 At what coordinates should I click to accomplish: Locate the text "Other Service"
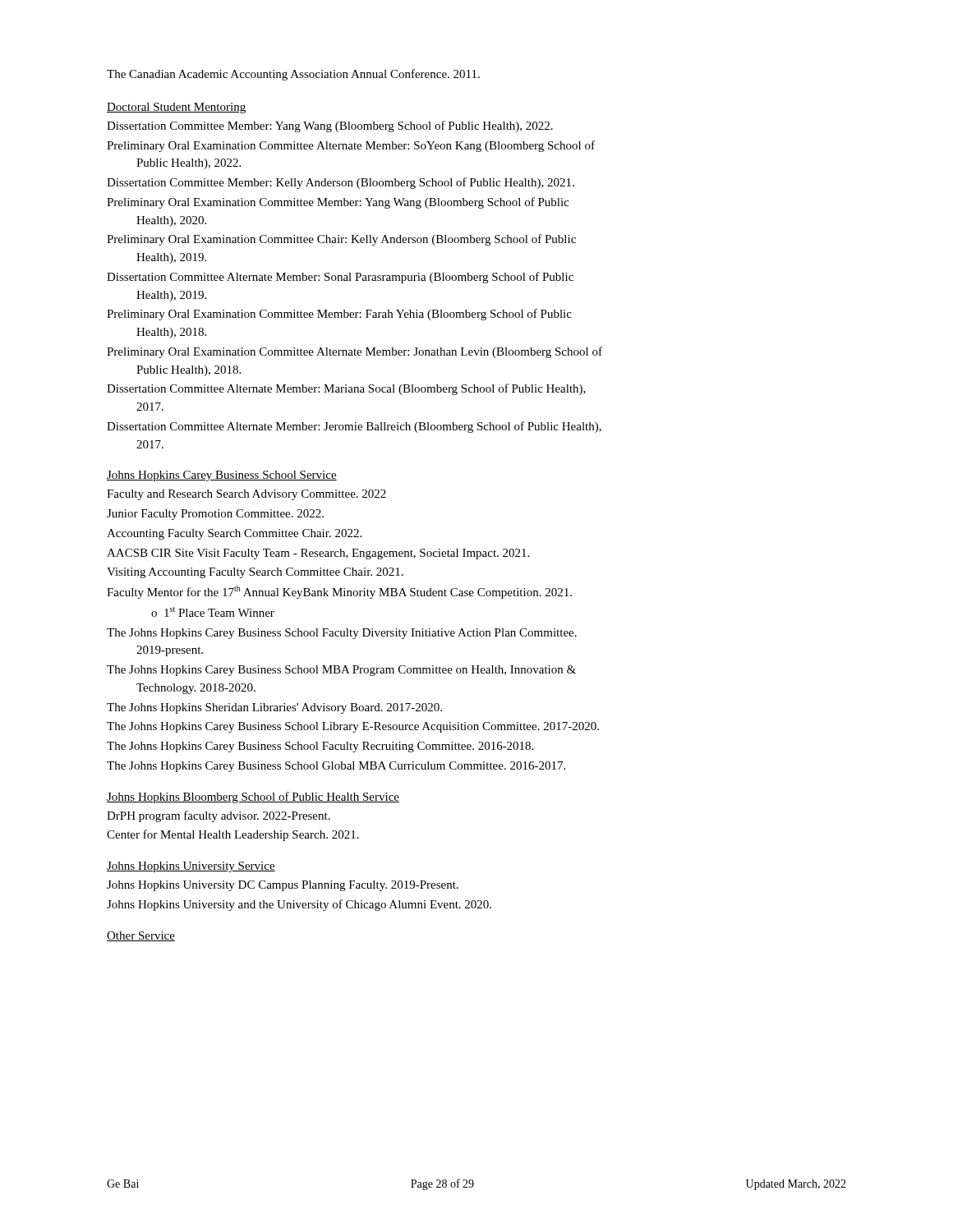click(x=141, y=935)
